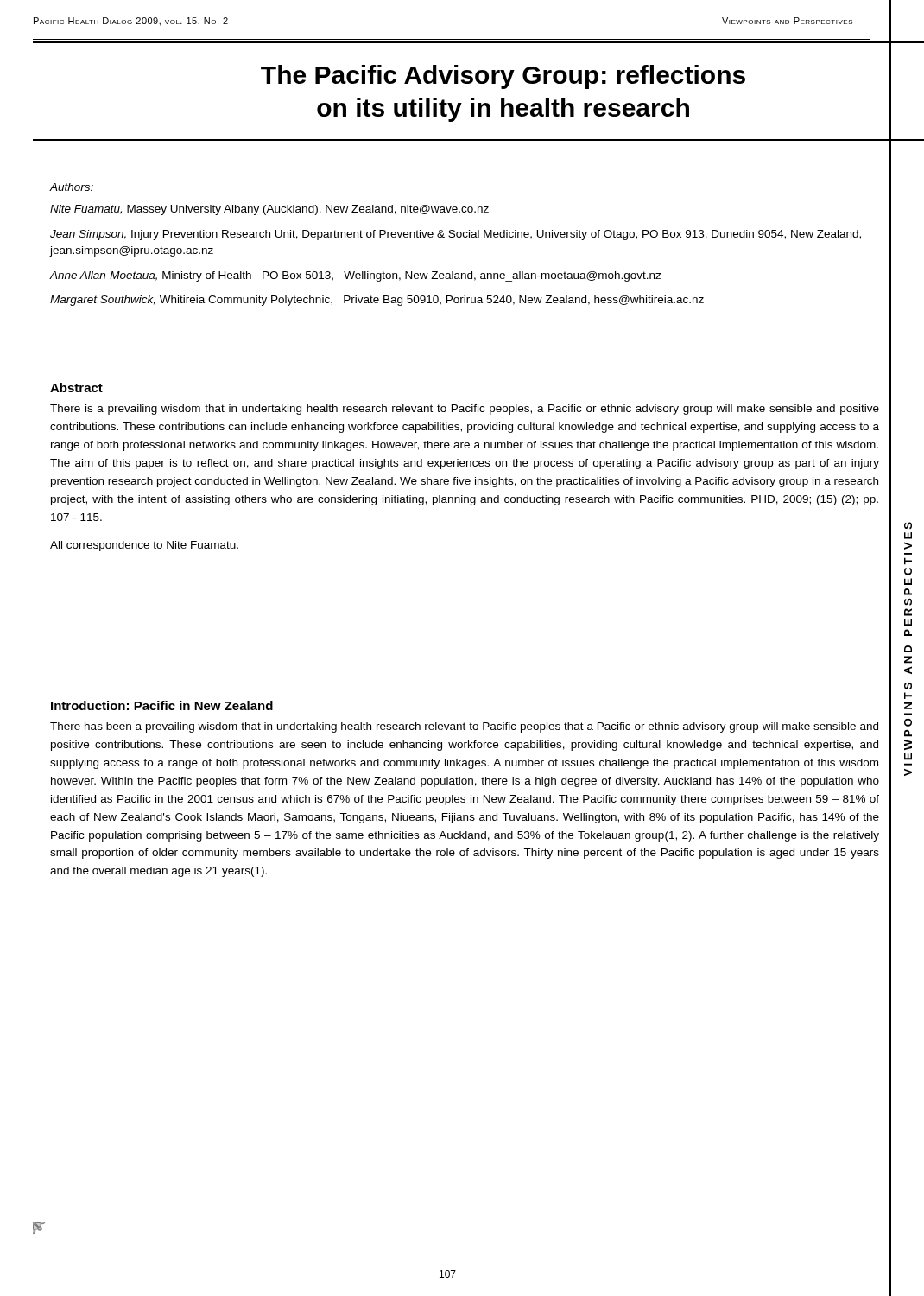Click on the block starting "All correspondence to Nite Fuamatu."
Image resolution: width=924 pixels, height=1296 pixels.
pyautogui.click(x=145, y=545)
